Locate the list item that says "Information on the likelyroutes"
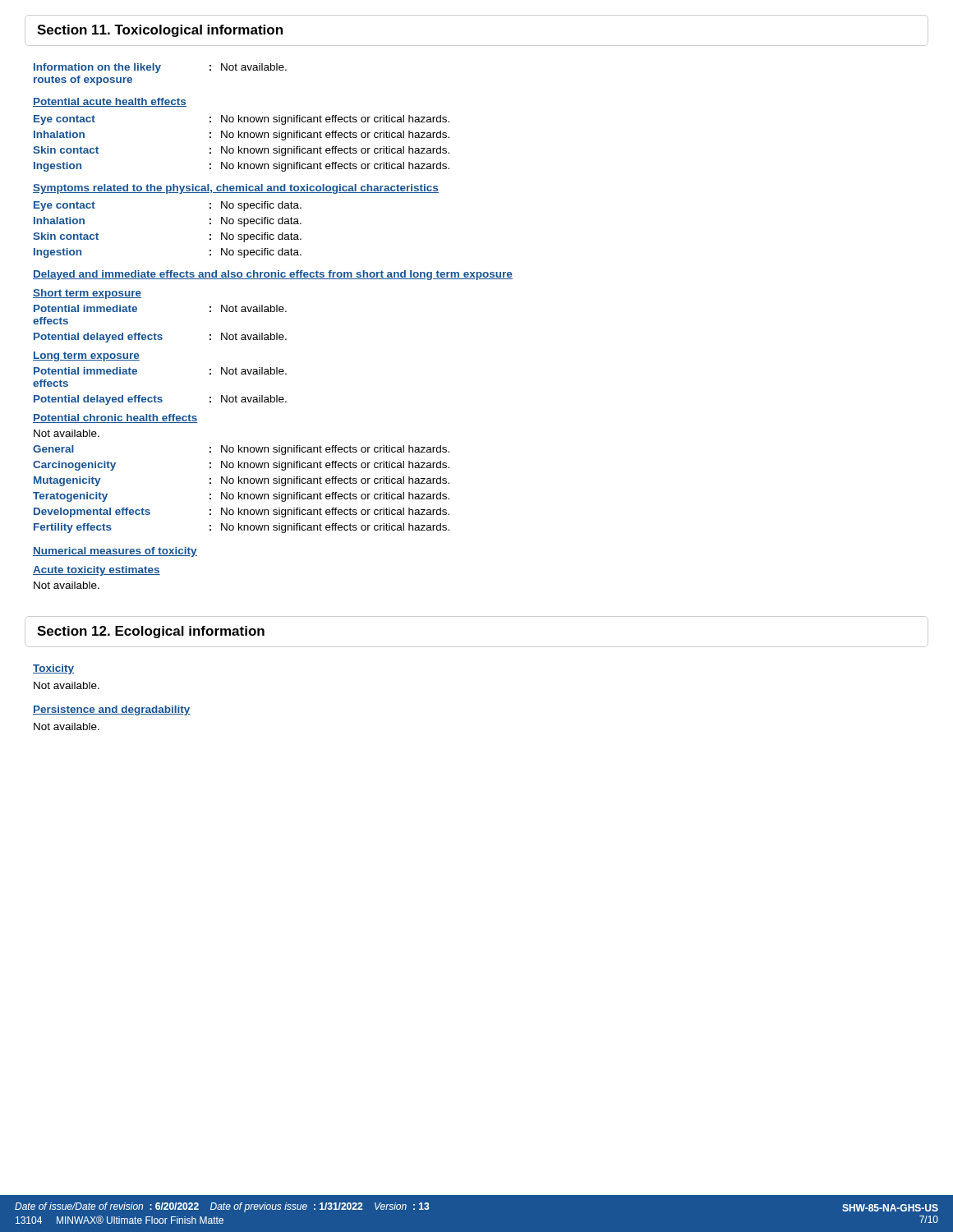Image resolution: width=953 pixels, height=1232 pixels. click(160, 73)
